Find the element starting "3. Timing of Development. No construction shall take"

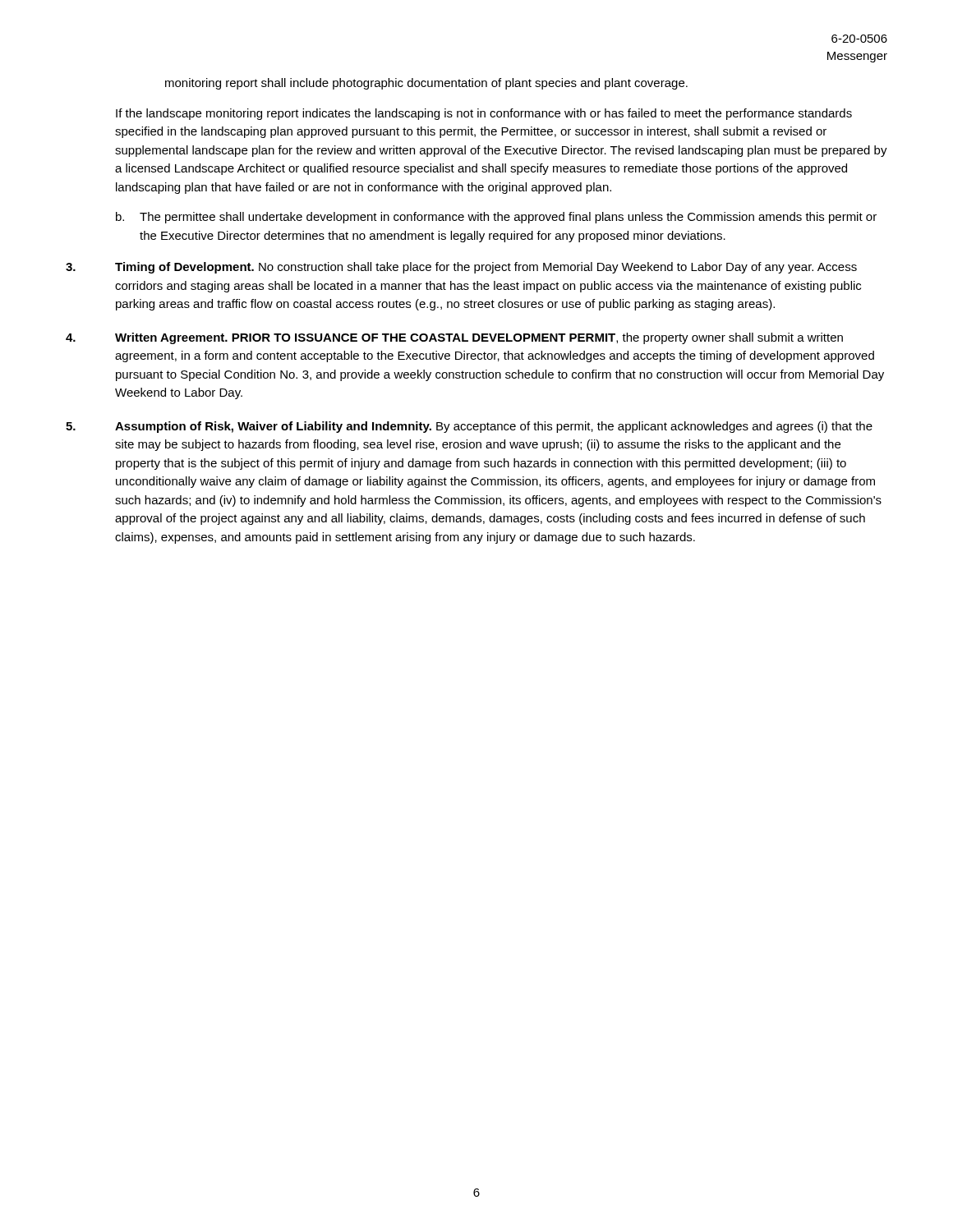(x=476, y=286)
